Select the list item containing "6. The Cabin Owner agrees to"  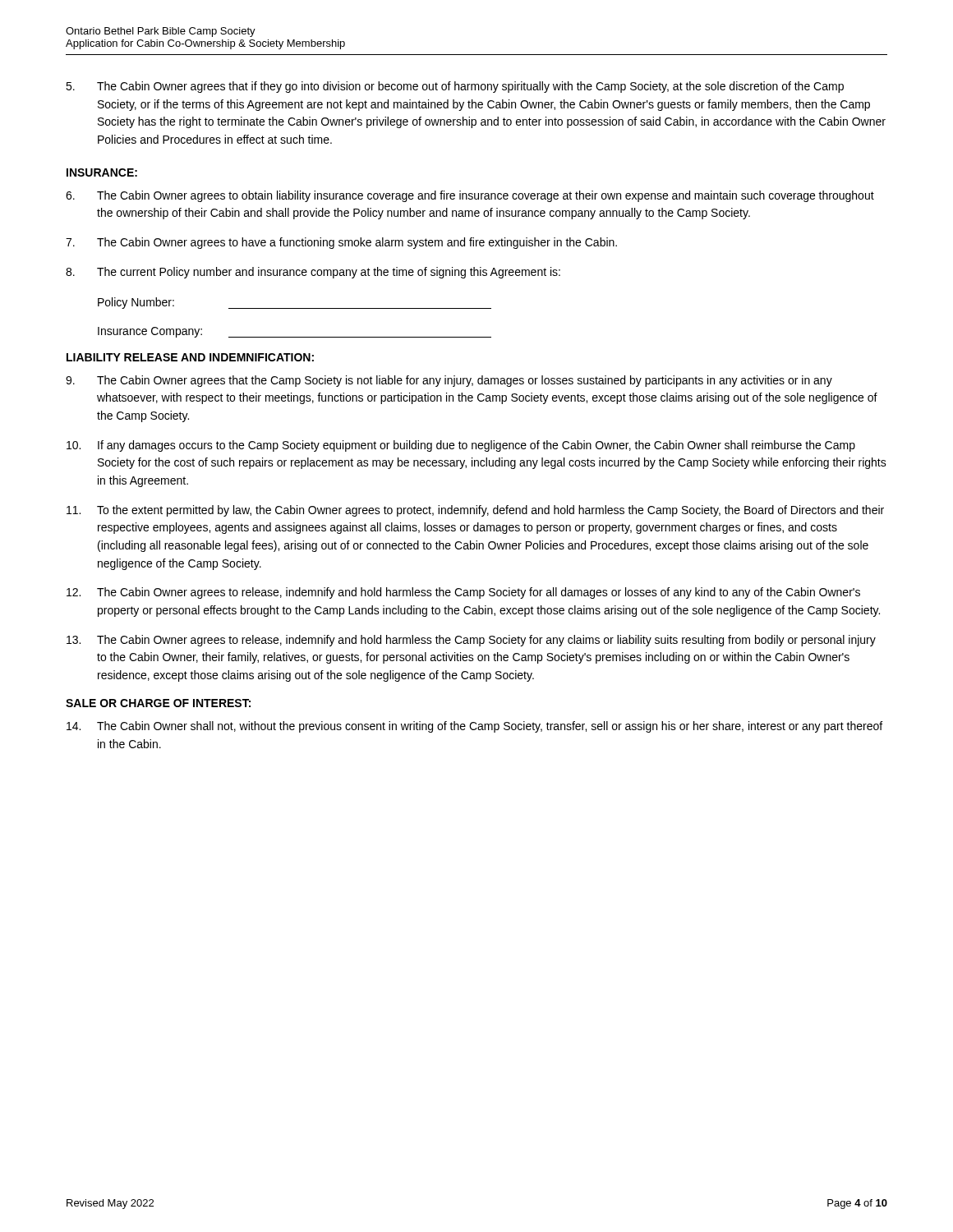[476, 205]
